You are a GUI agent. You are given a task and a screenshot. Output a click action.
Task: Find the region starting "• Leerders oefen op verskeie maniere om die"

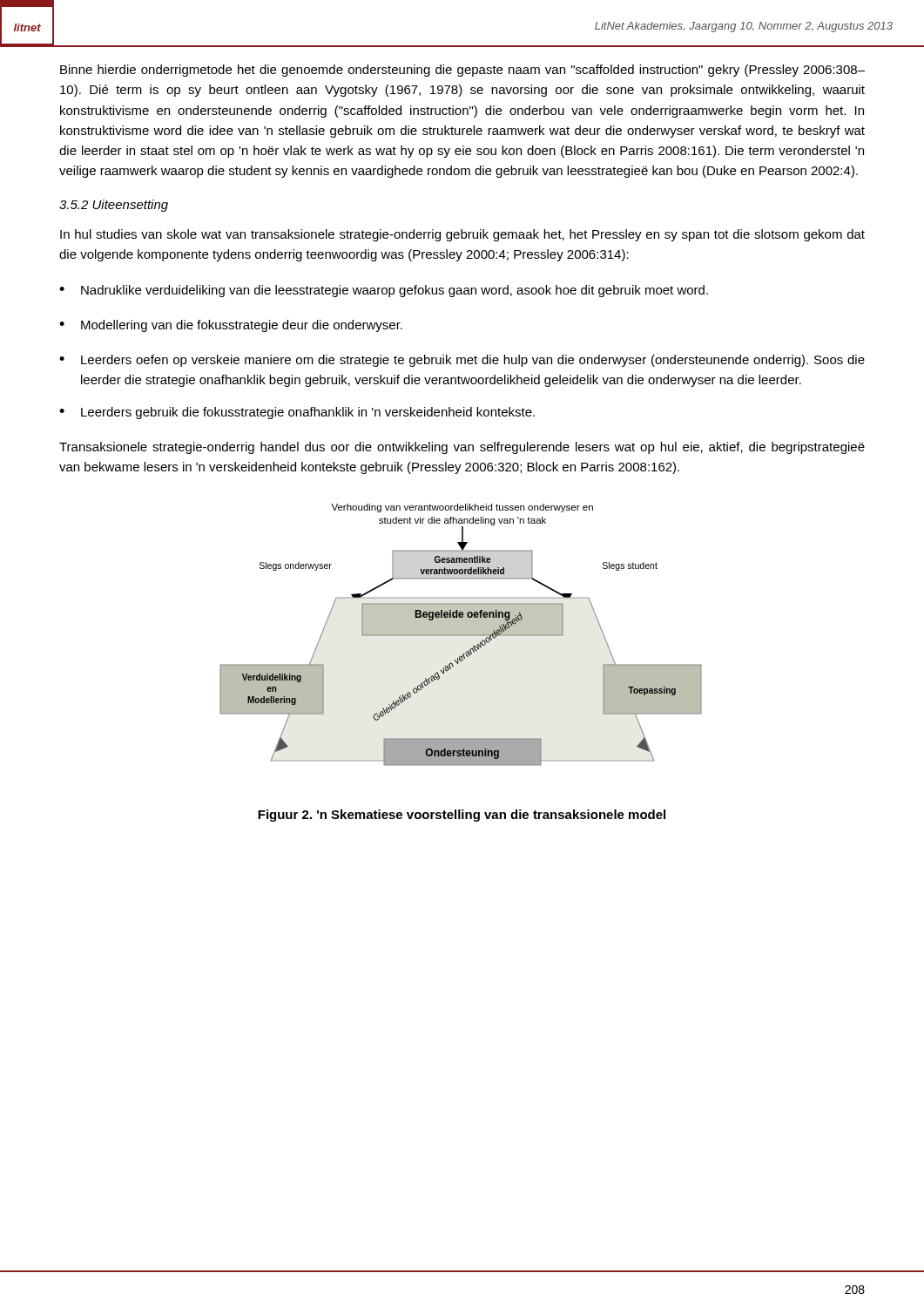(462, 369)
